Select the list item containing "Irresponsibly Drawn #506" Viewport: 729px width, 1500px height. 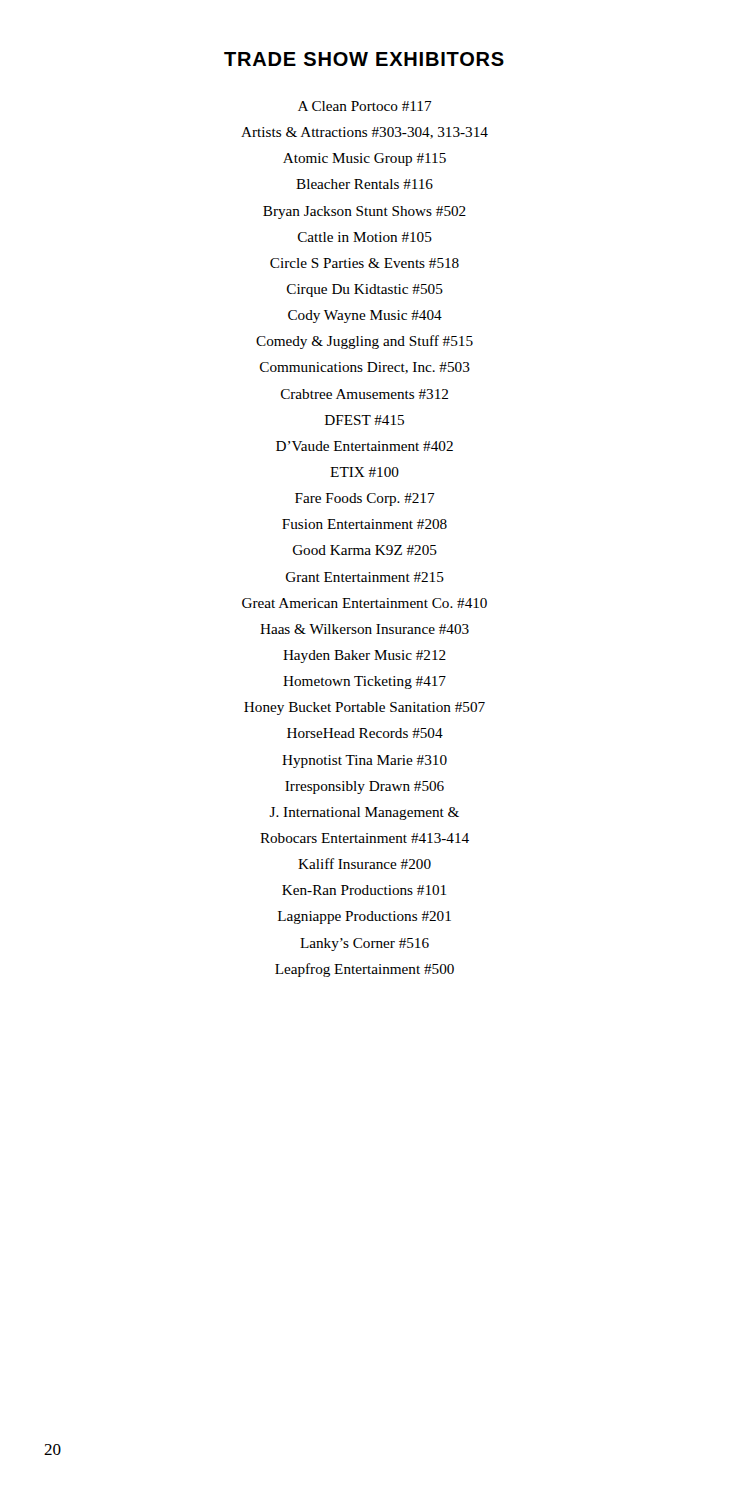tap(364, 785)
